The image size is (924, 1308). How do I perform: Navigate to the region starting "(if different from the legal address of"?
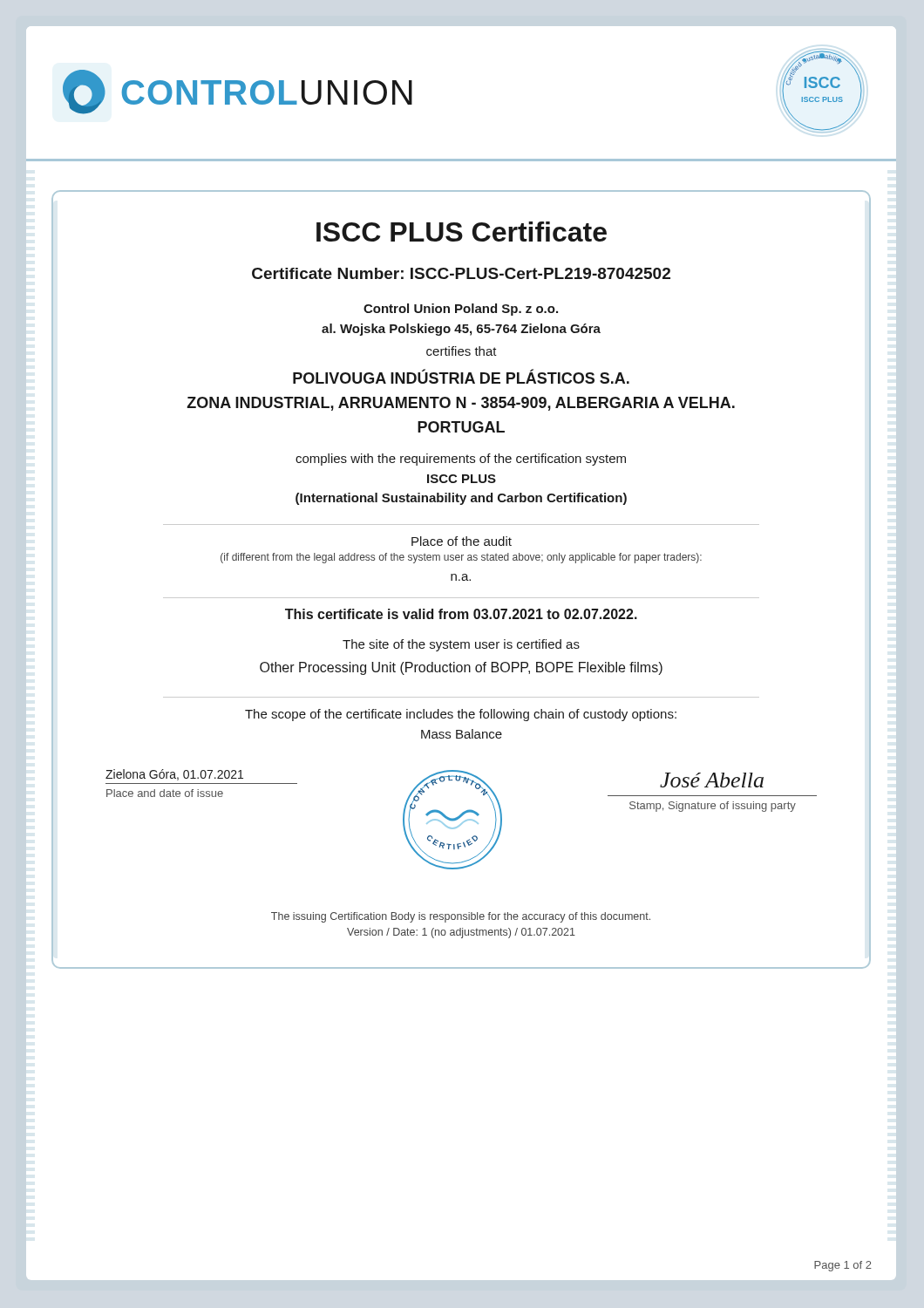(x=461, y=557)
